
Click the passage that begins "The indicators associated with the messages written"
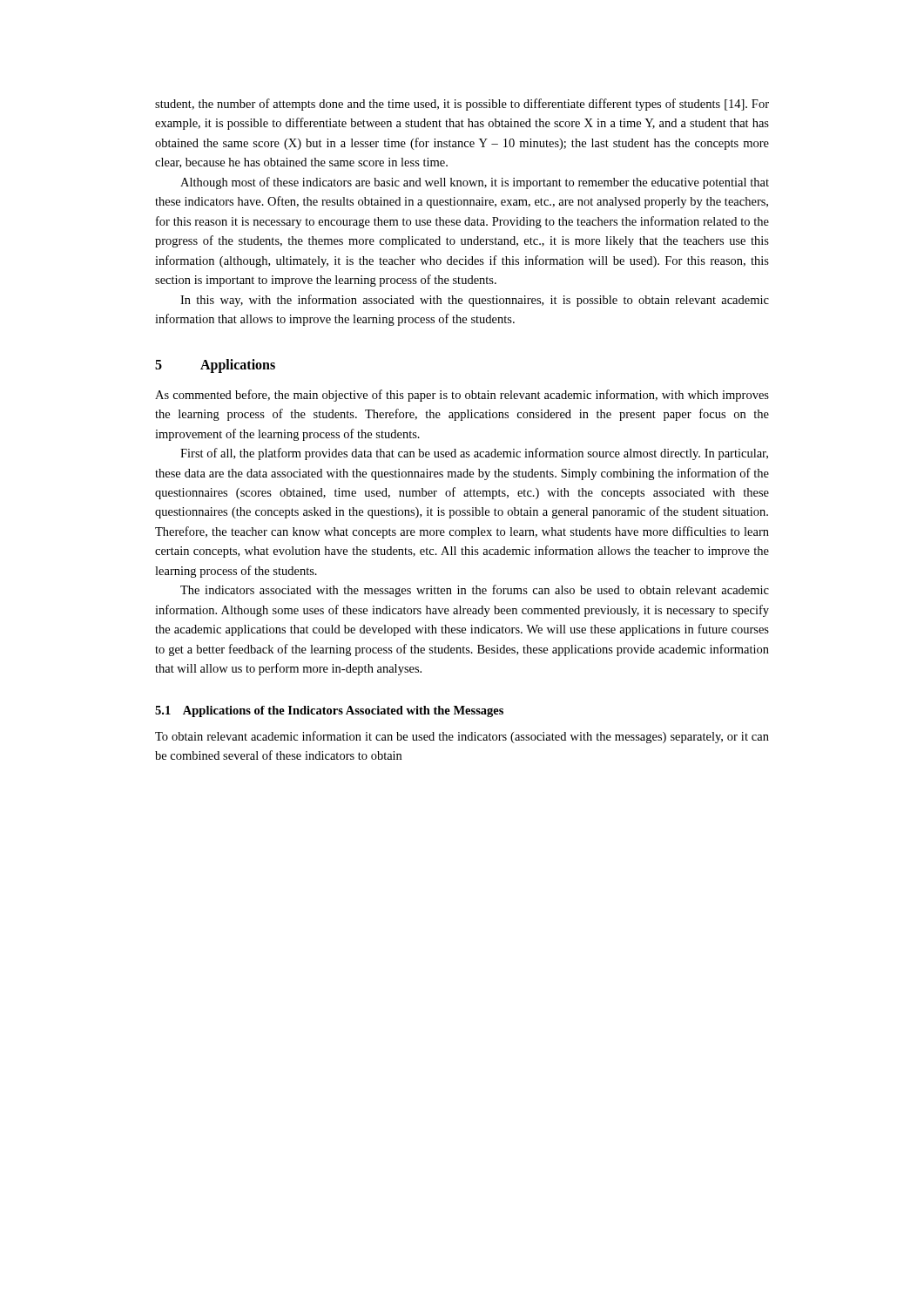[x=462, y=630]
